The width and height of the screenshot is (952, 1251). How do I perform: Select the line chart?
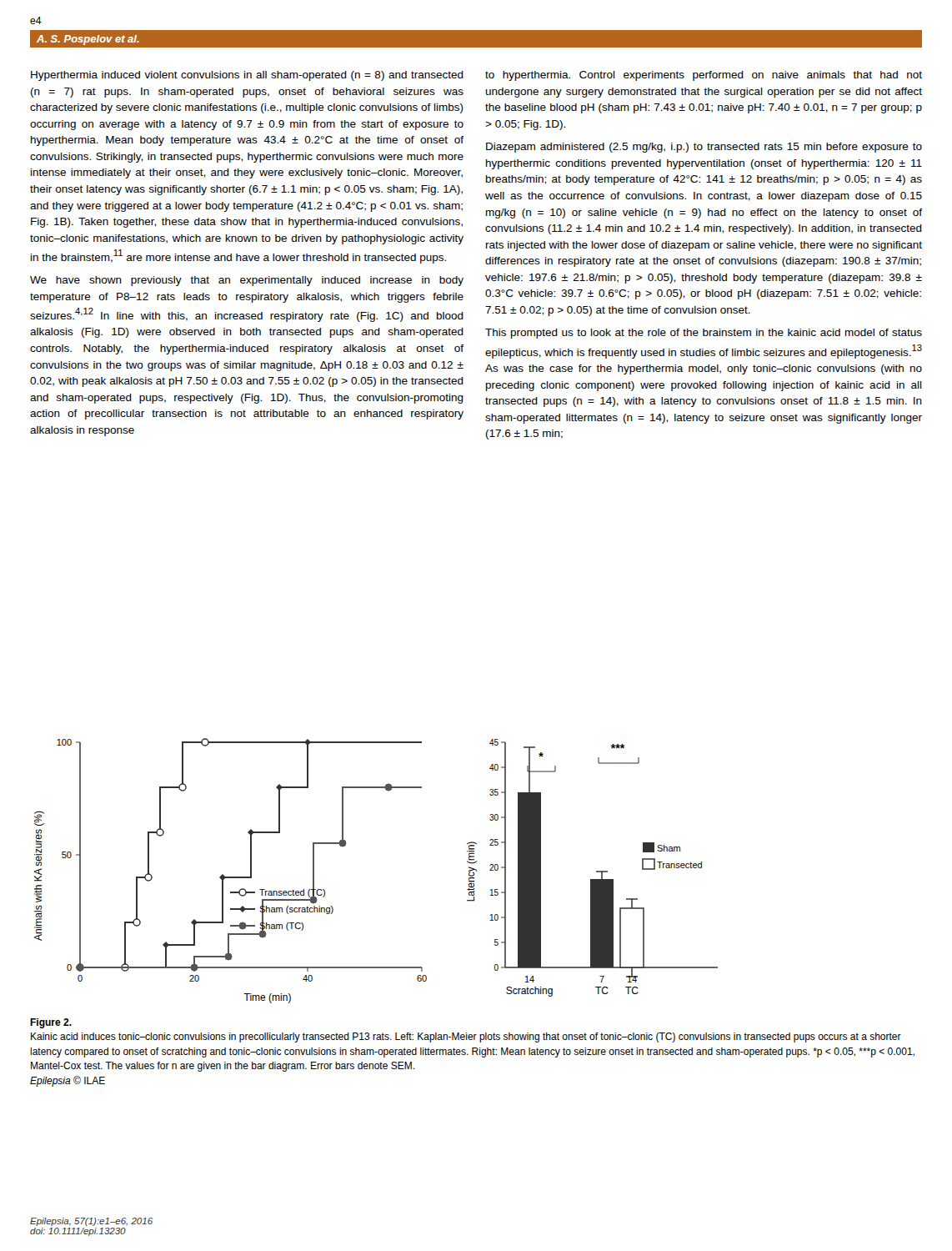(234, 867)
